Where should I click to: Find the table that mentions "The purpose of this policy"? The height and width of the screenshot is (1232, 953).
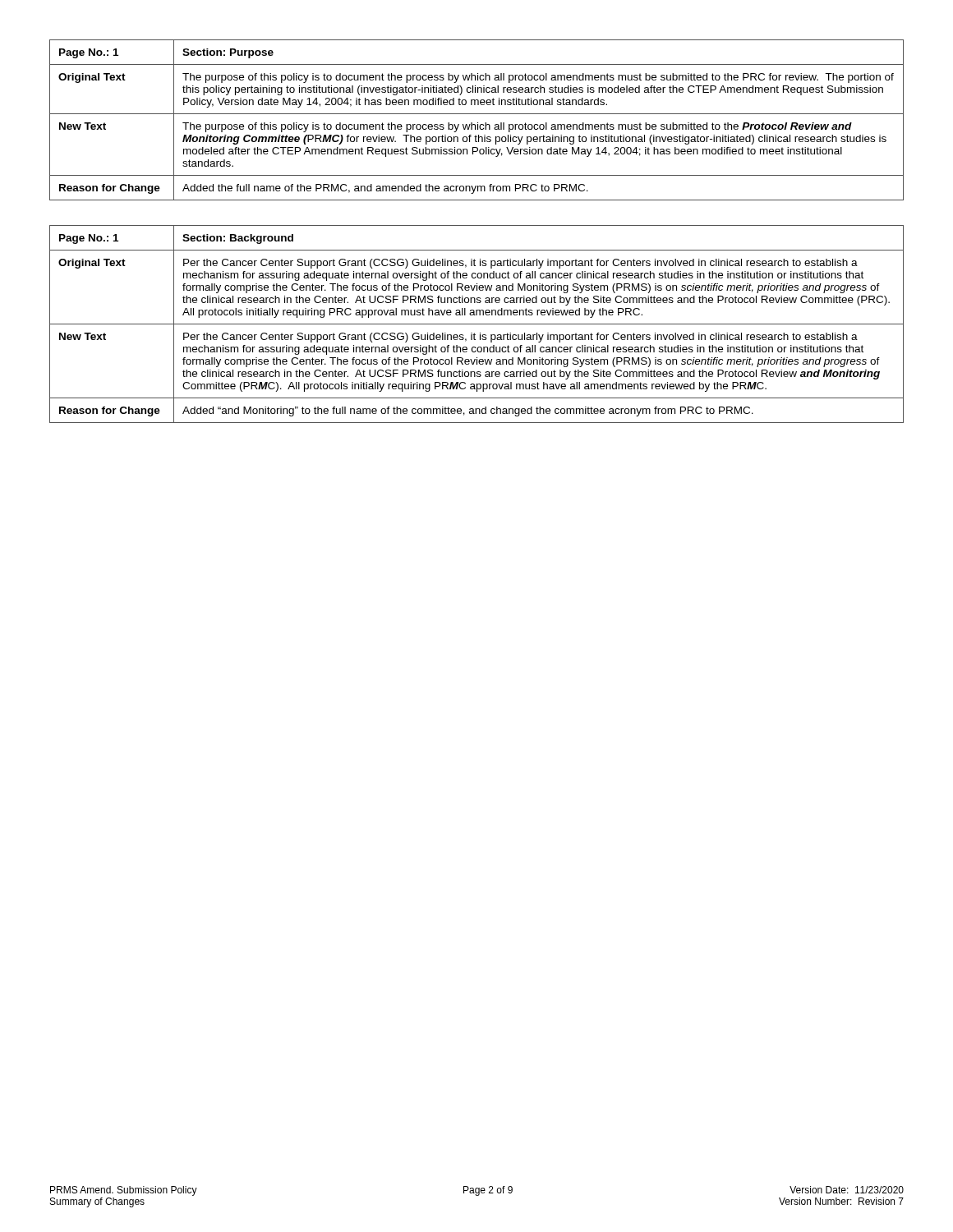click(x=476, y=120)
